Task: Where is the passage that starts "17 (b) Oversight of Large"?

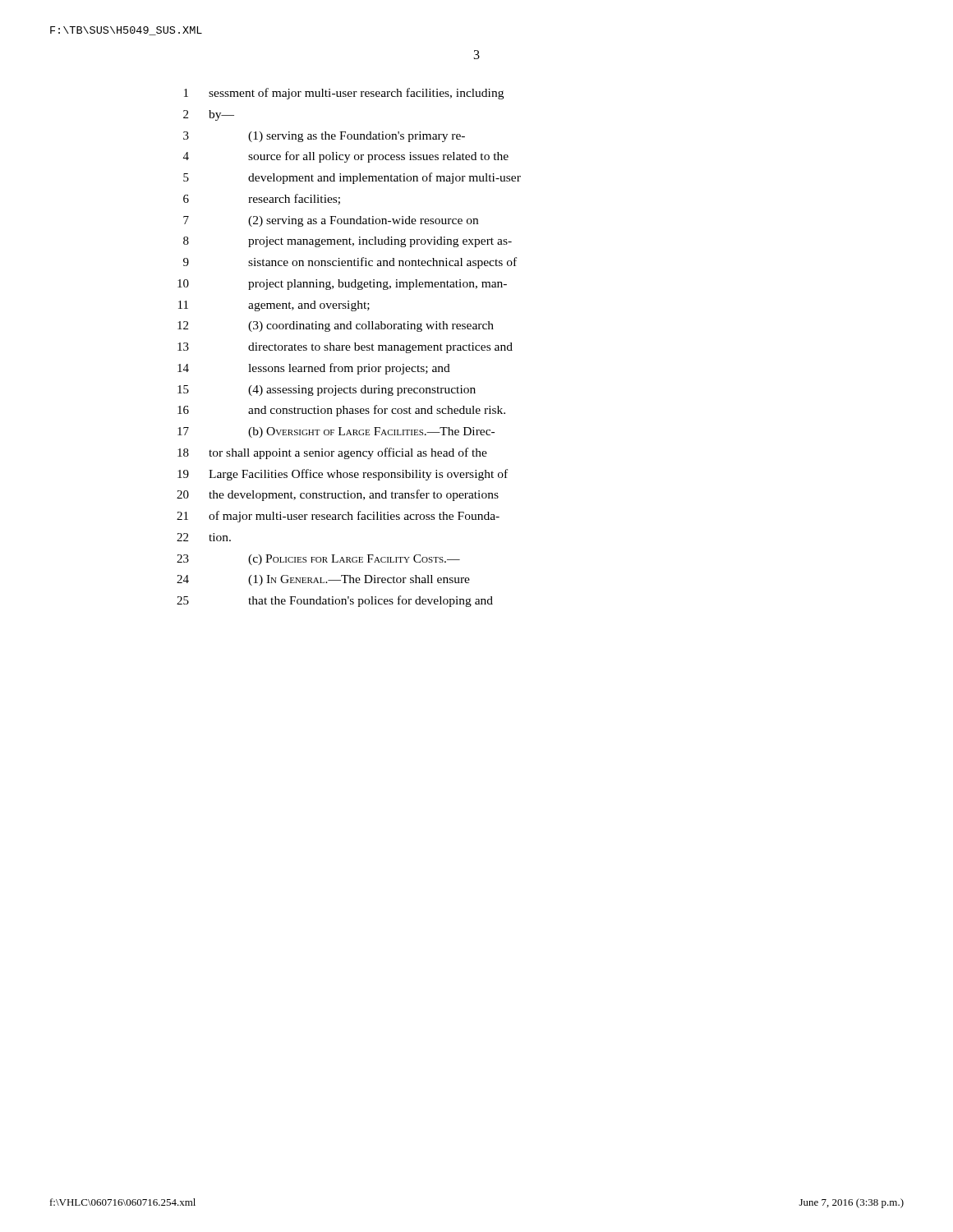Action: tap(336, 432)
